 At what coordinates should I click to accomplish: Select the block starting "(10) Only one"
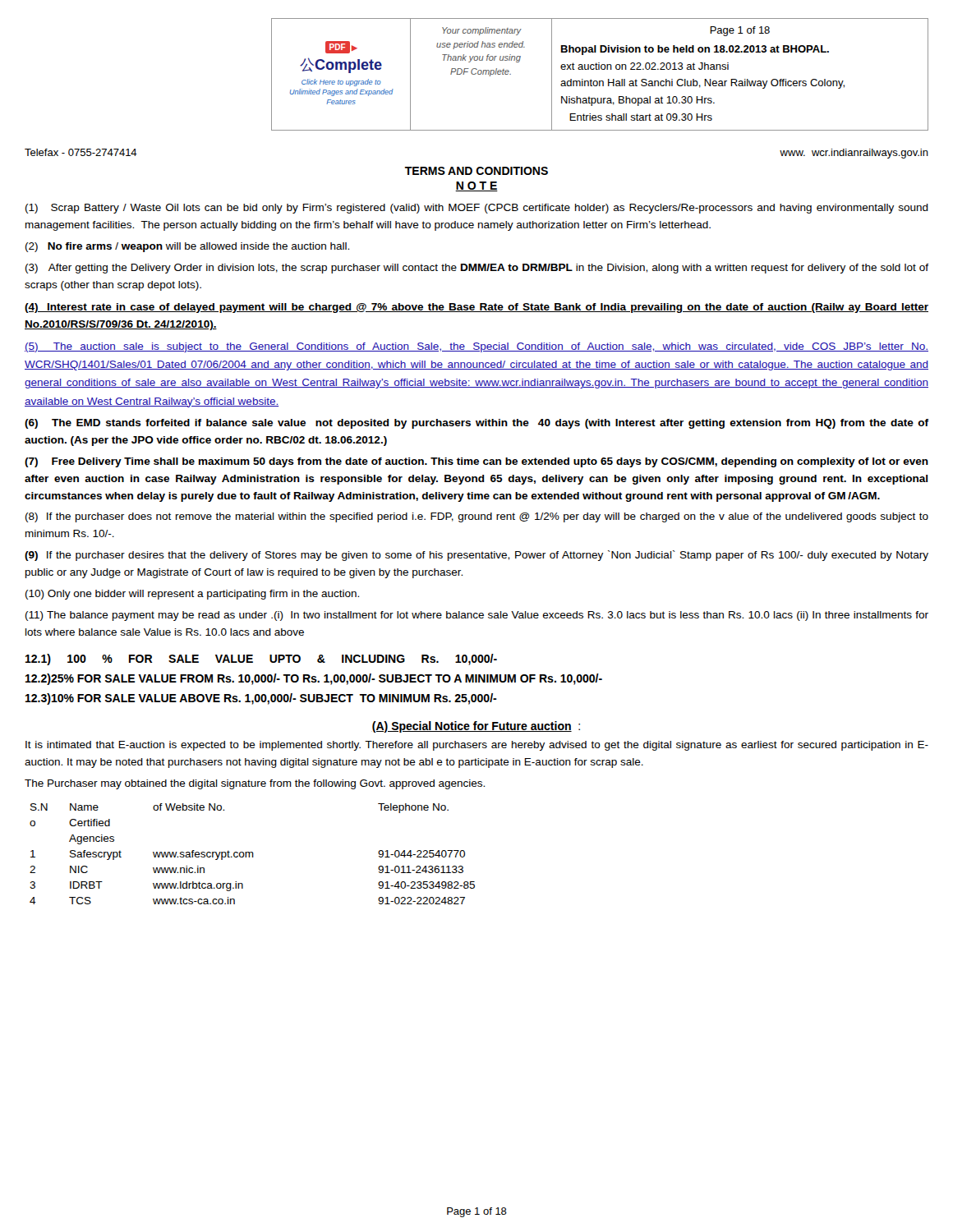(x=192, y=594)
